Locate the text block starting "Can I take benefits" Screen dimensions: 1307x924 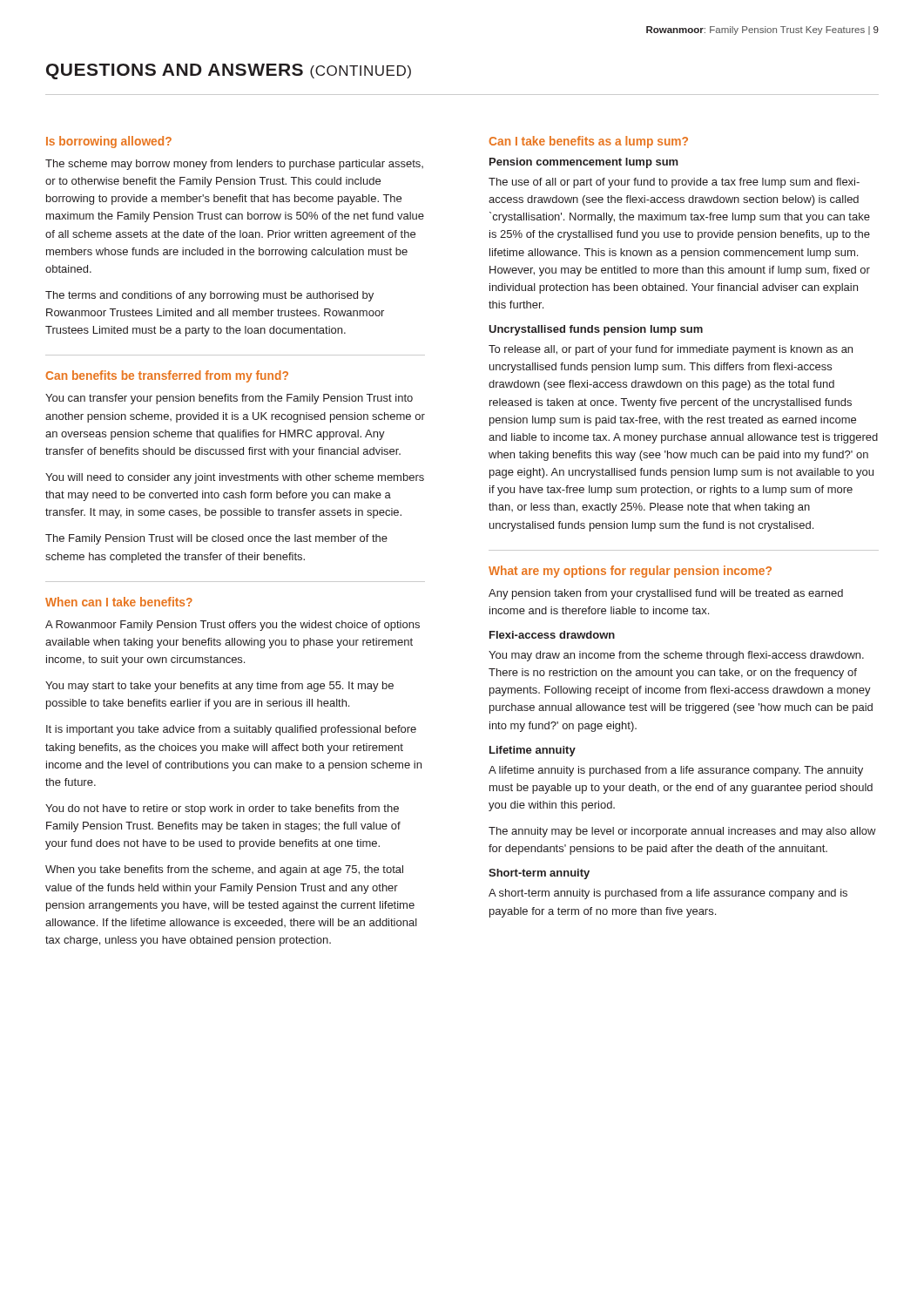(589, 142)
